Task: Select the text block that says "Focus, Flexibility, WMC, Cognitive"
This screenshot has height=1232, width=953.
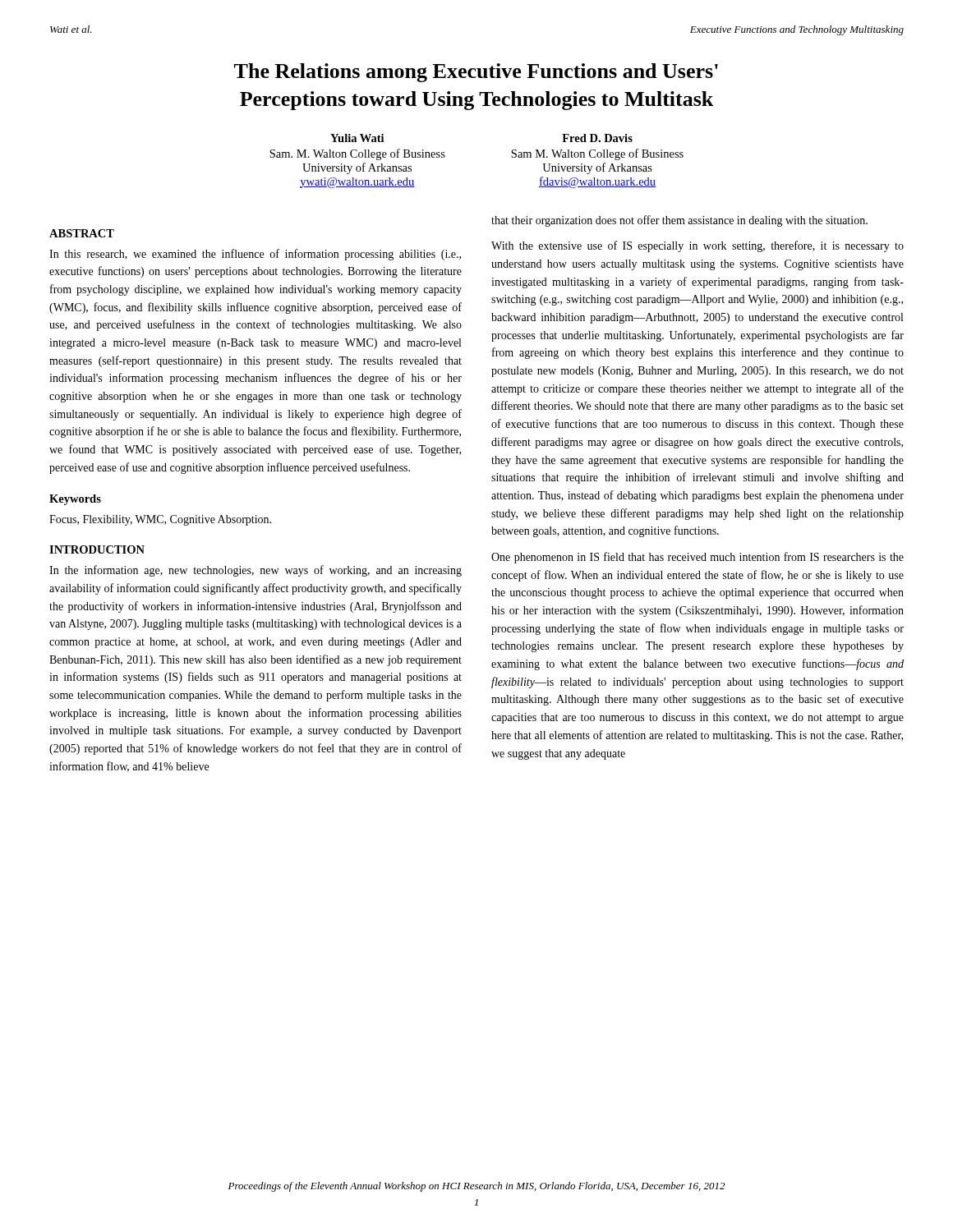Action: (255, 519)
